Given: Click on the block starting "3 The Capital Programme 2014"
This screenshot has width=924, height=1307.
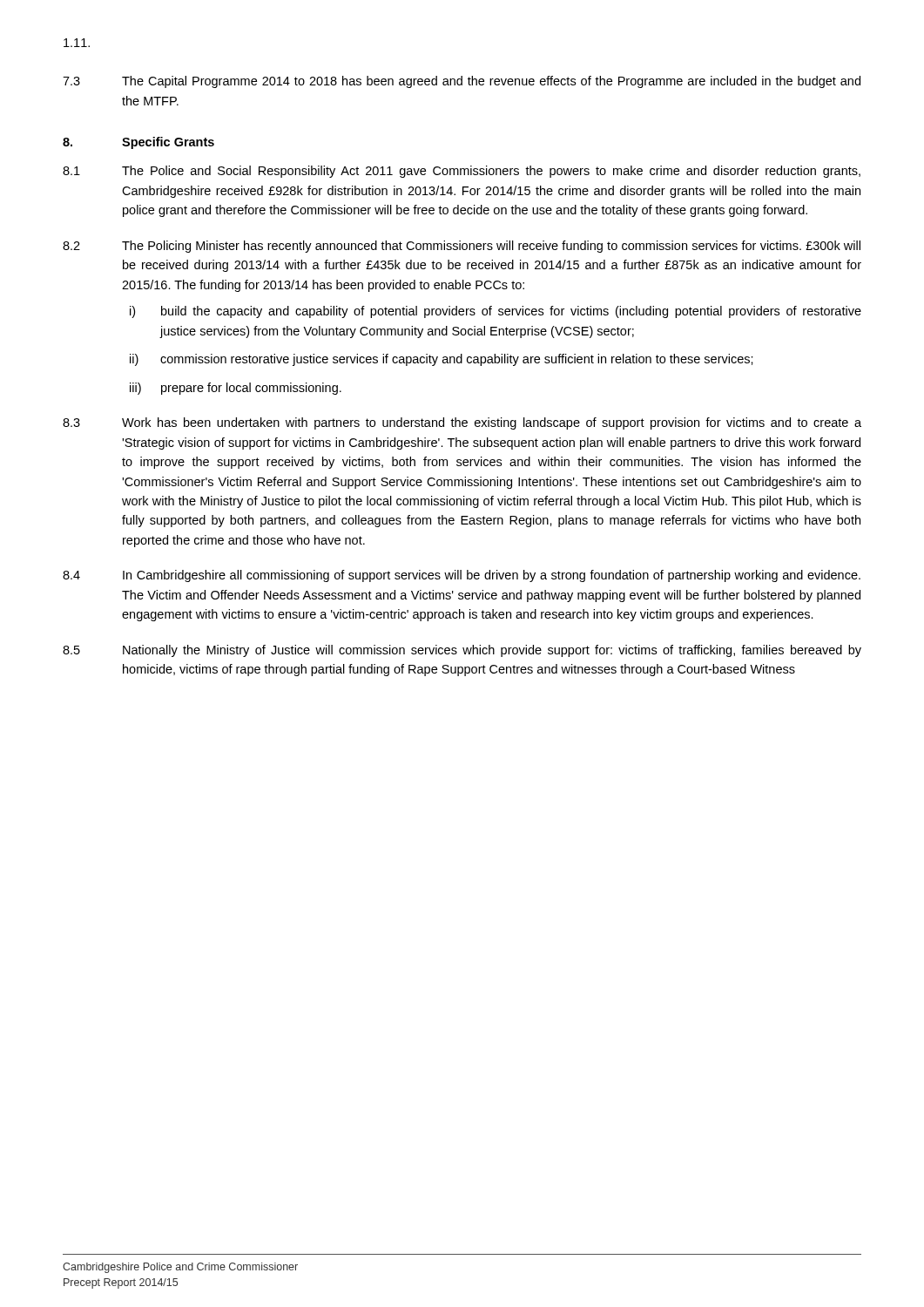Looking at the screenshot, I should [x=462, y=91].
